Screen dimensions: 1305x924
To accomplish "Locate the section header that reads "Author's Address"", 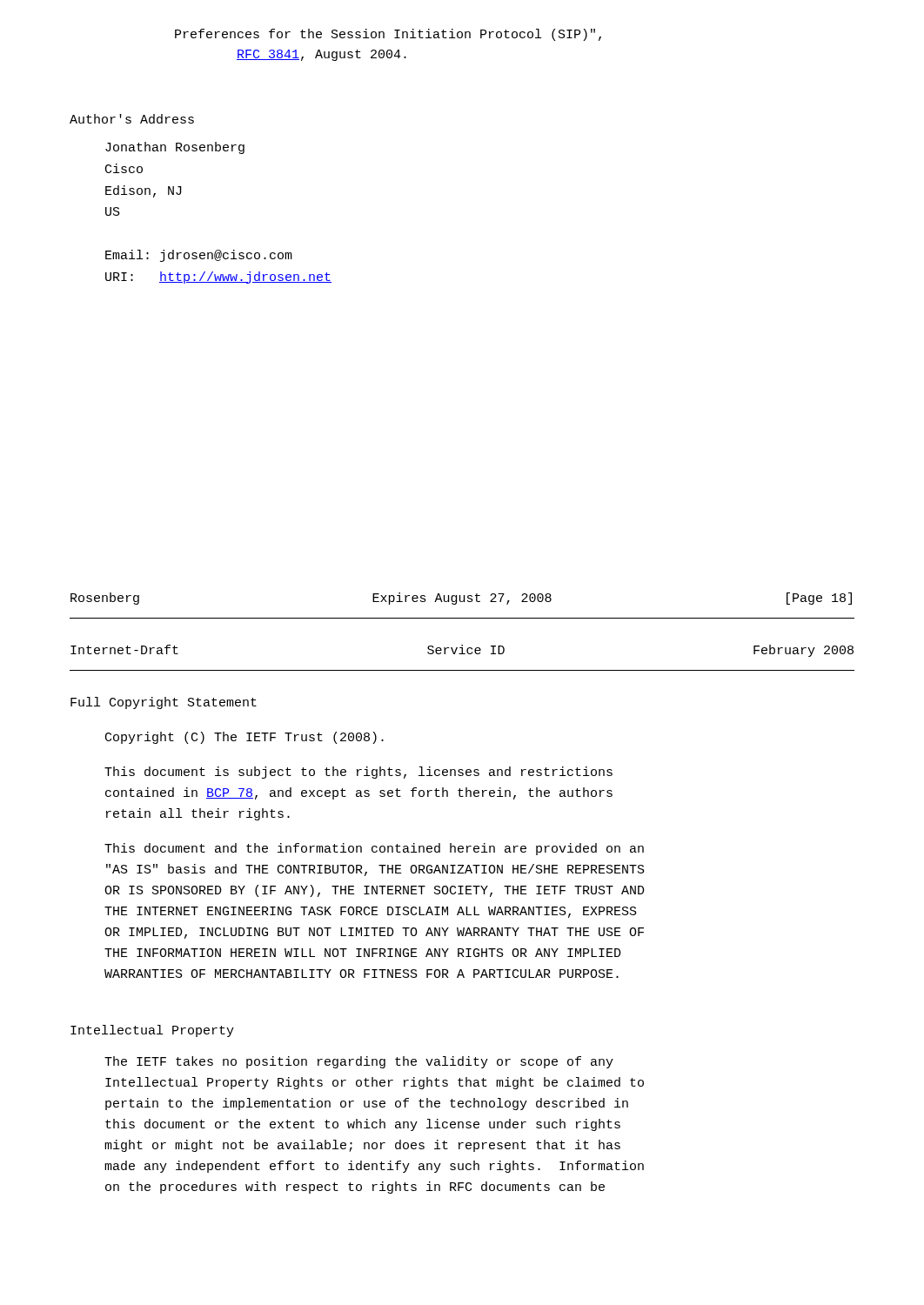I will tap(132, 121).
